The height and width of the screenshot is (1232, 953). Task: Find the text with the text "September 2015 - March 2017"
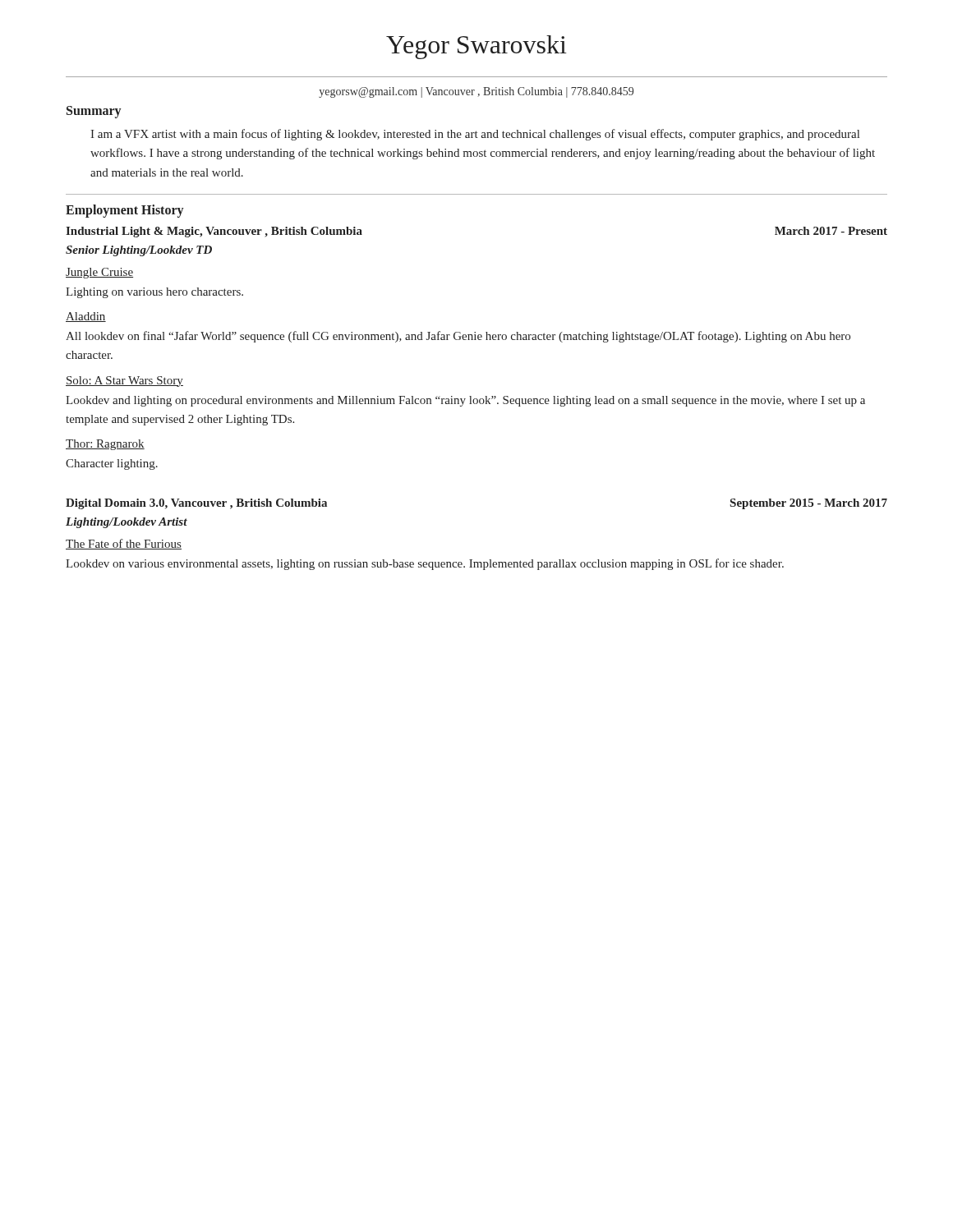click(x=808, y=503)
